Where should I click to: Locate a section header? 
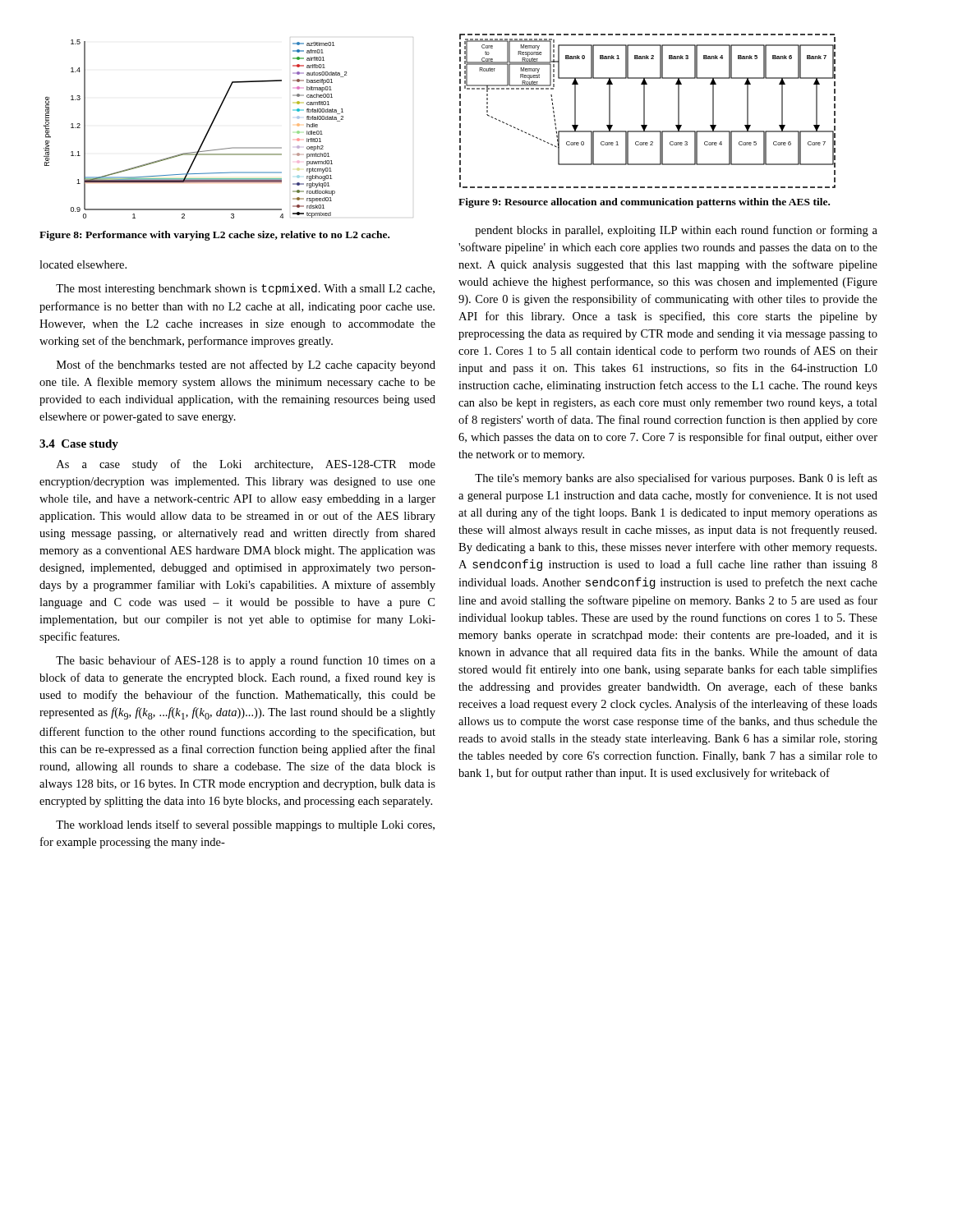coord(79,443)
